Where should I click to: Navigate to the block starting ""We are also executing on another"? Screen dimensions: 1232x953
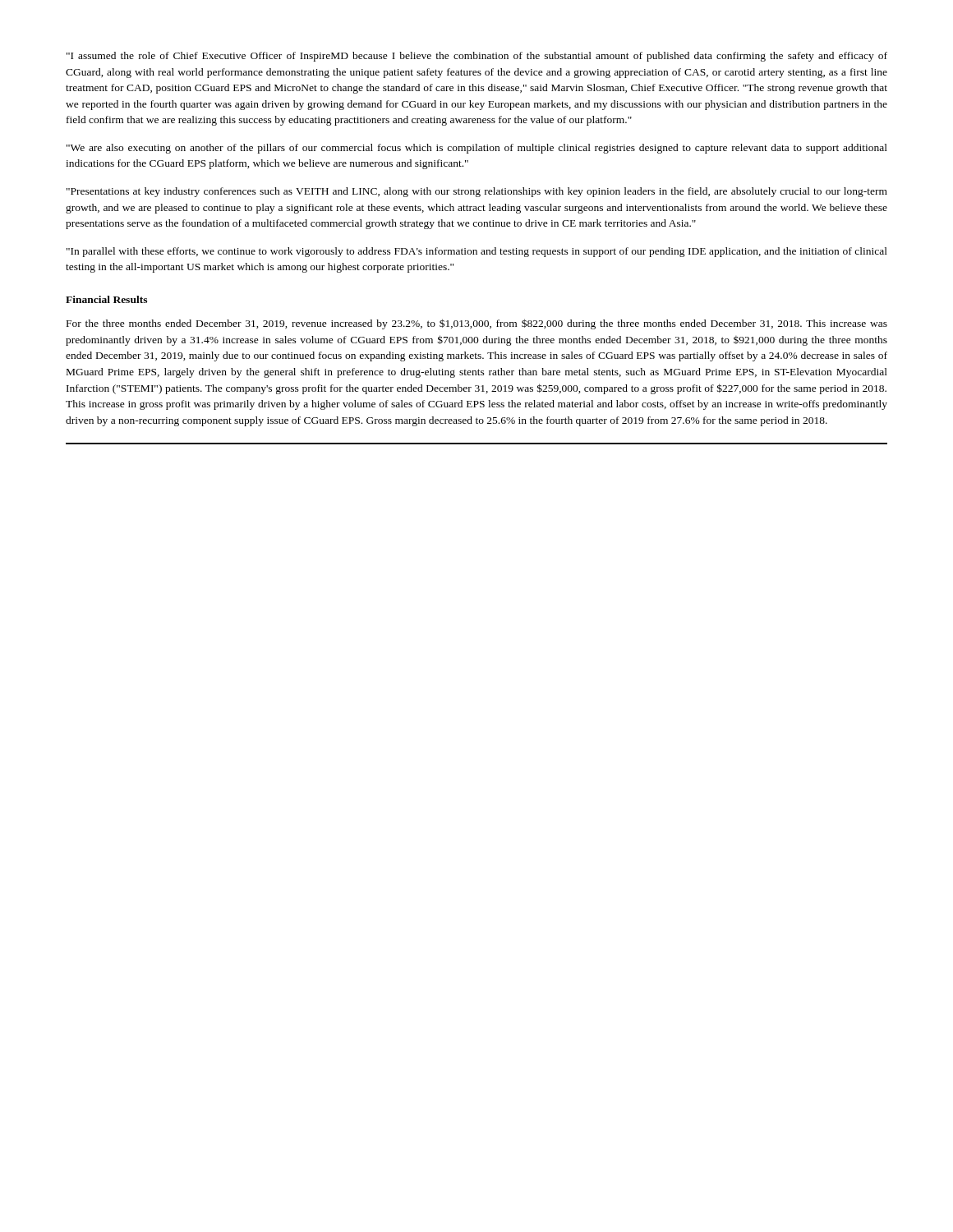tap(476, 155)
